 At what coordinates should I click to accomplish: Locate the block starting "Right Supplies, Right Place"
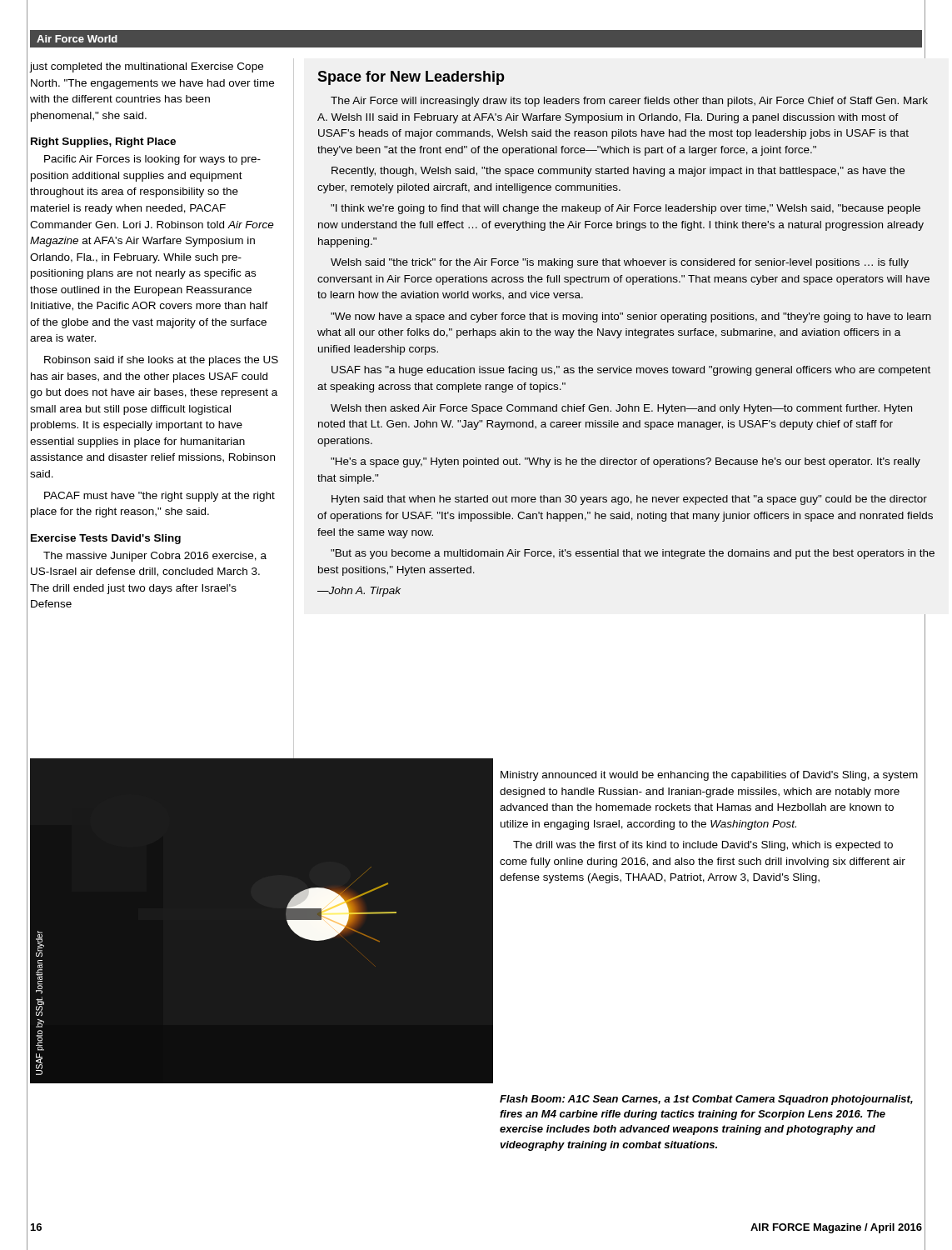[103, 142]
